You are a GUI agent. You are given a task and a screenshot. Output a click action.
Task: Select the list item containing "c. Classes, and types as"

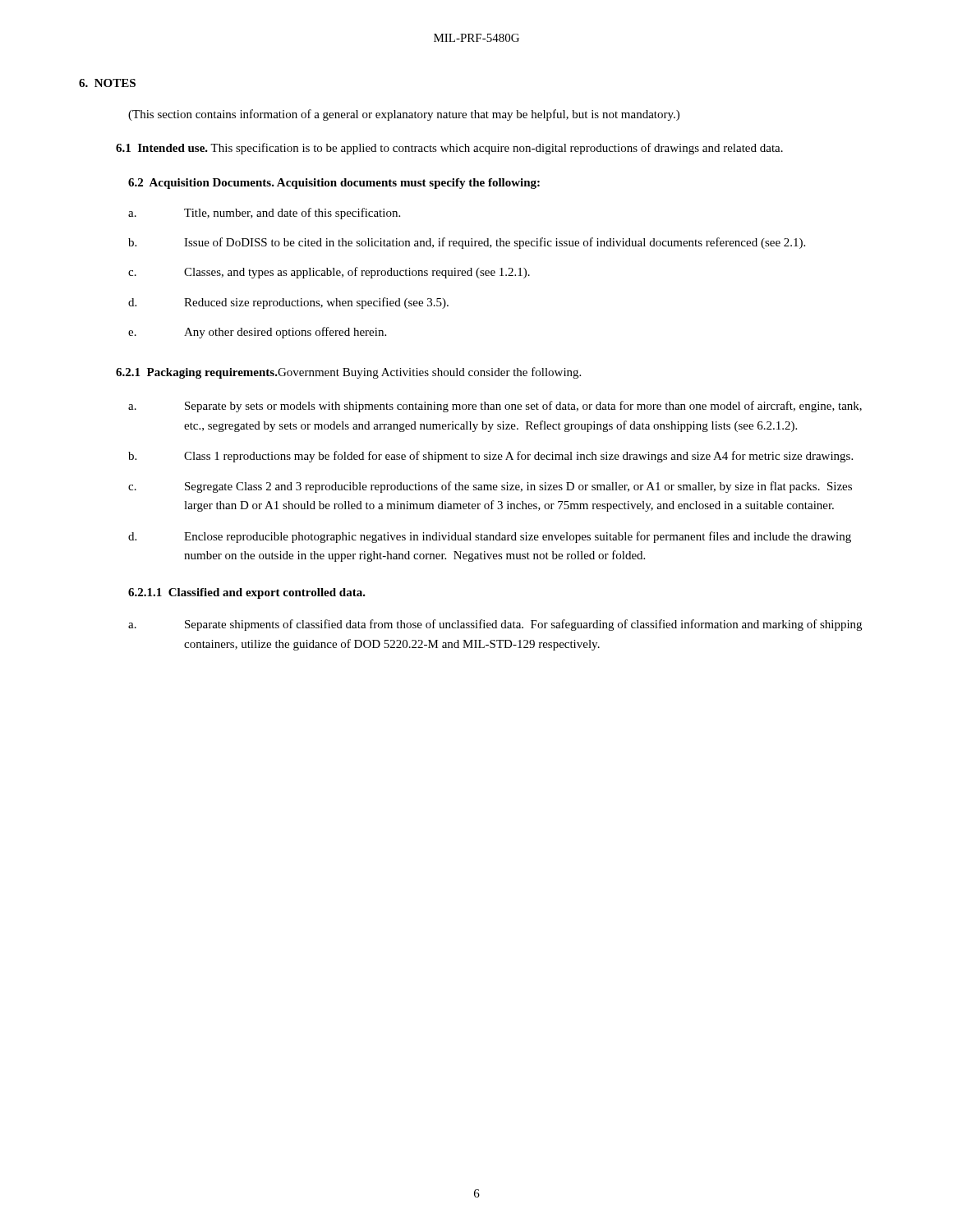pyautogui.click(x=329, y=273)
